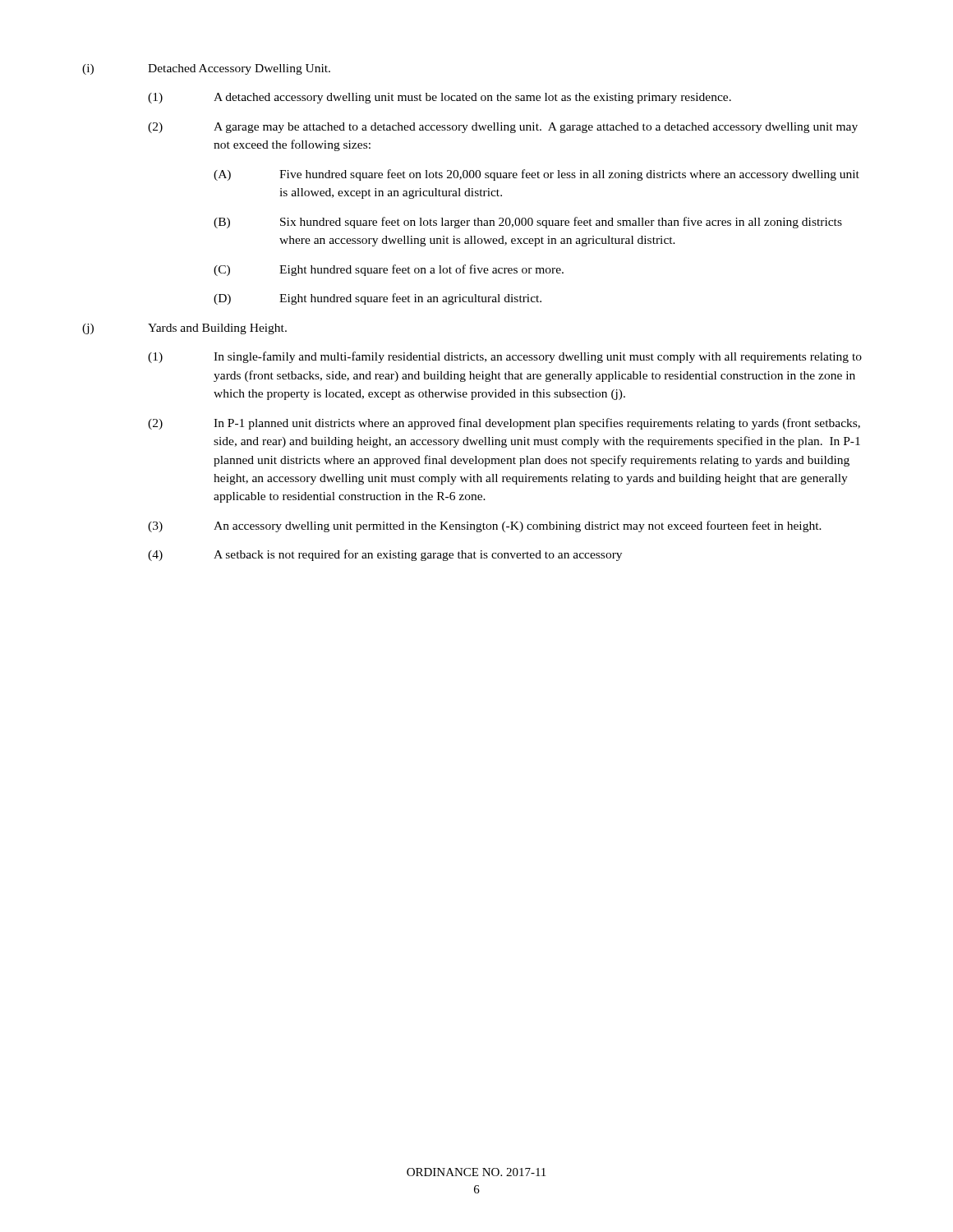
Task: Find the block starting "(D) Eight hundred square feet in an agricultural"
Action: (x=542, y=299)
